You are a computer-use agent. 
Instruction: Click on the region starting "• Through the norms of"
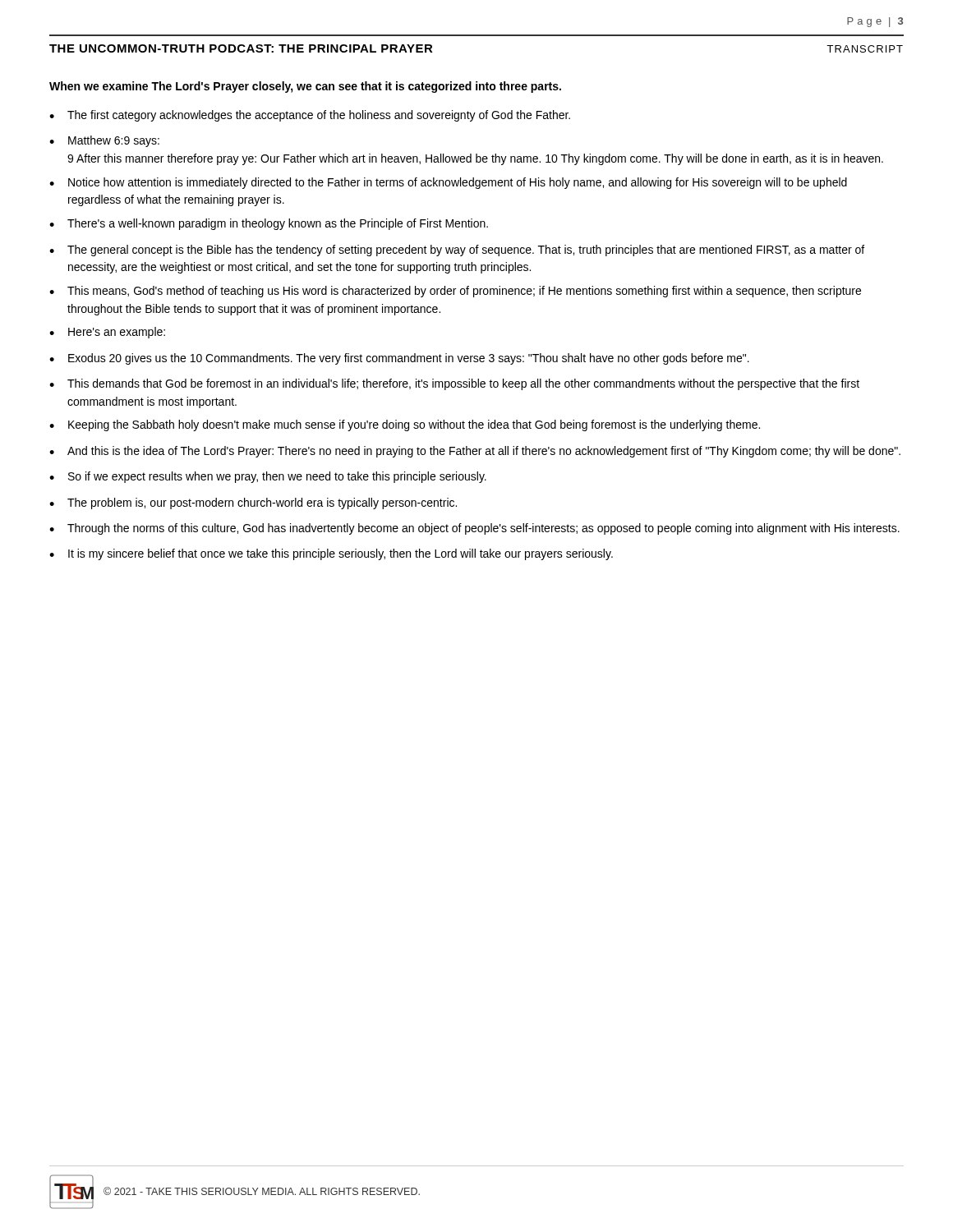click(476, 530)
